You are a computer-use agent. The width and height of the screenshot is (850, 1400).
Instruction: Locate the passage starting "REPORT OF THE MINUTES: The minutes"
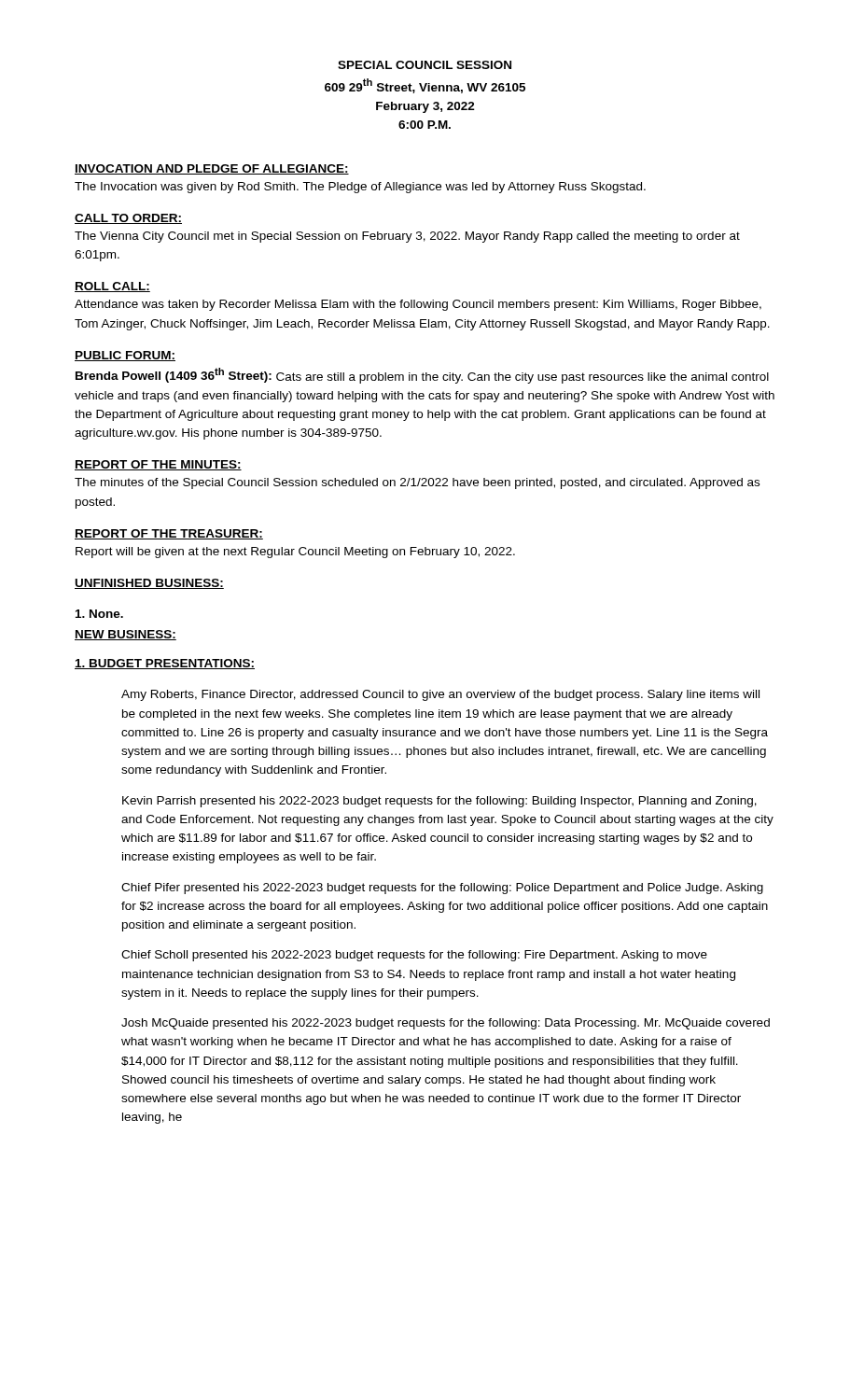pos(425,484)
